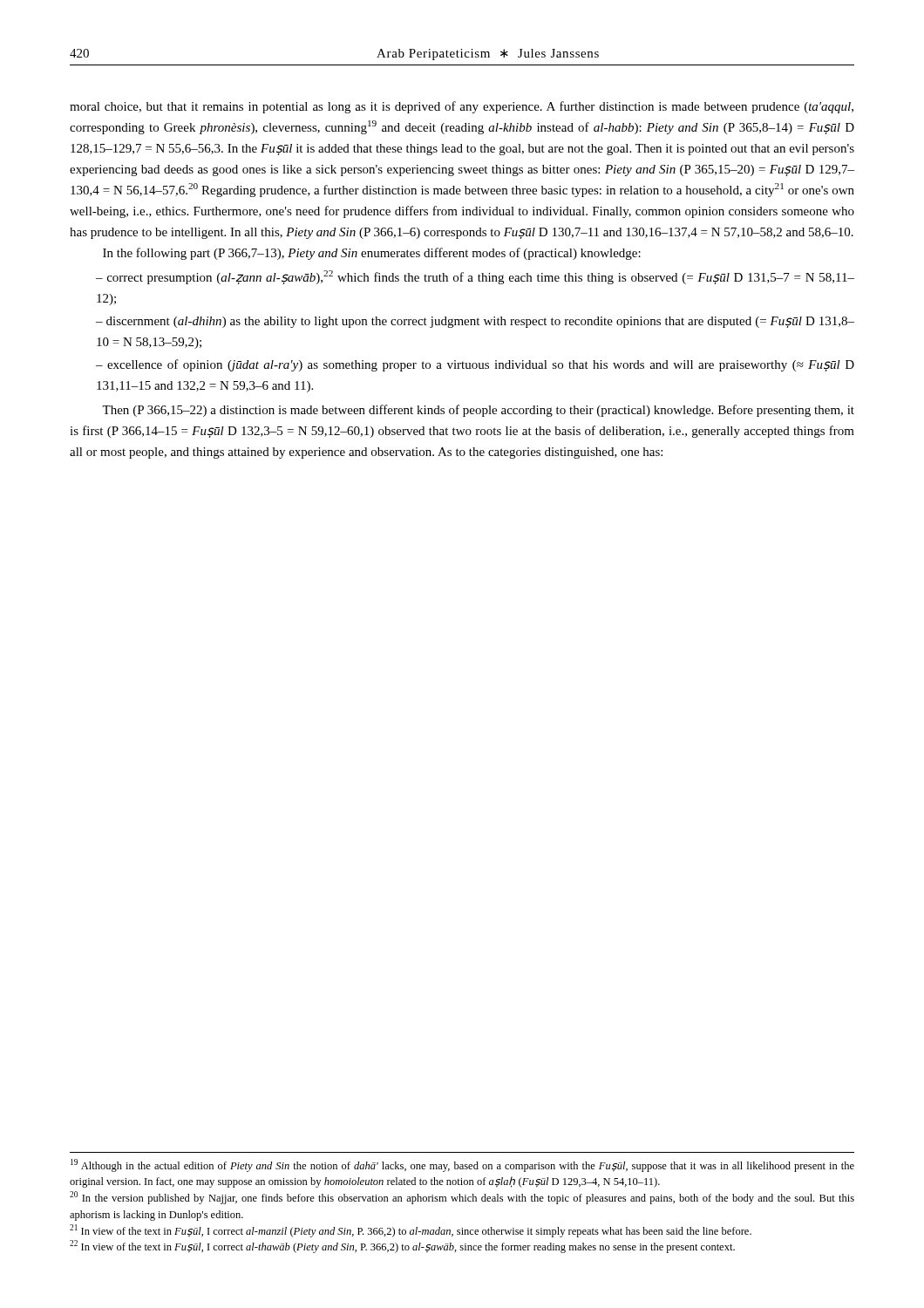Find the block on this page that starts "moral choice, but that it"

tap(462, 169)
